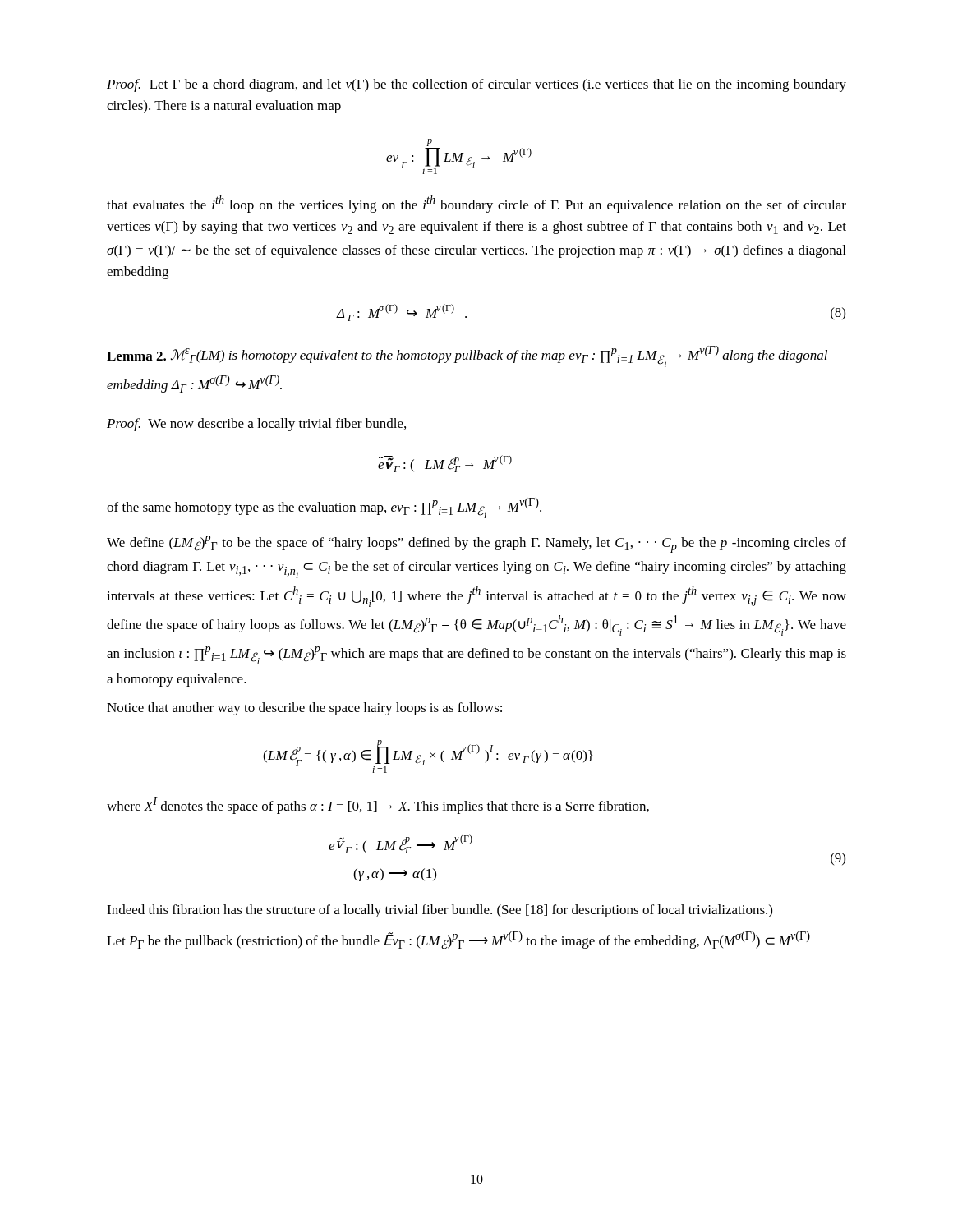The image size is (953, 1232).
Task: Select the passage starting "(9) e ṽ Γ"
Action: tap(405, 850)
